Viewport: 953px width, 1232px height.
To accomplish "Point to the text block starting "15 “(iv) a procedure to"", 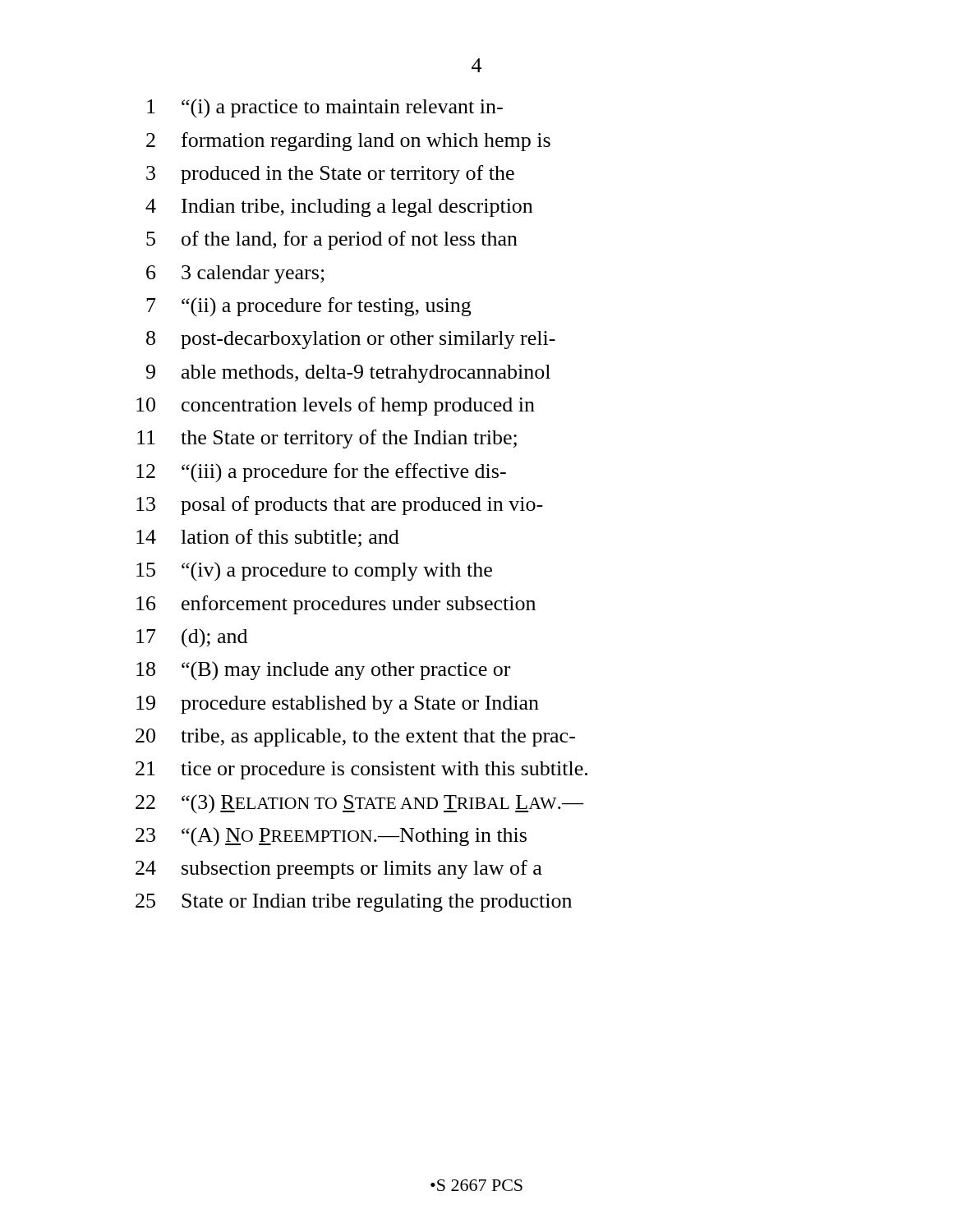I will [x=485, y=570].
